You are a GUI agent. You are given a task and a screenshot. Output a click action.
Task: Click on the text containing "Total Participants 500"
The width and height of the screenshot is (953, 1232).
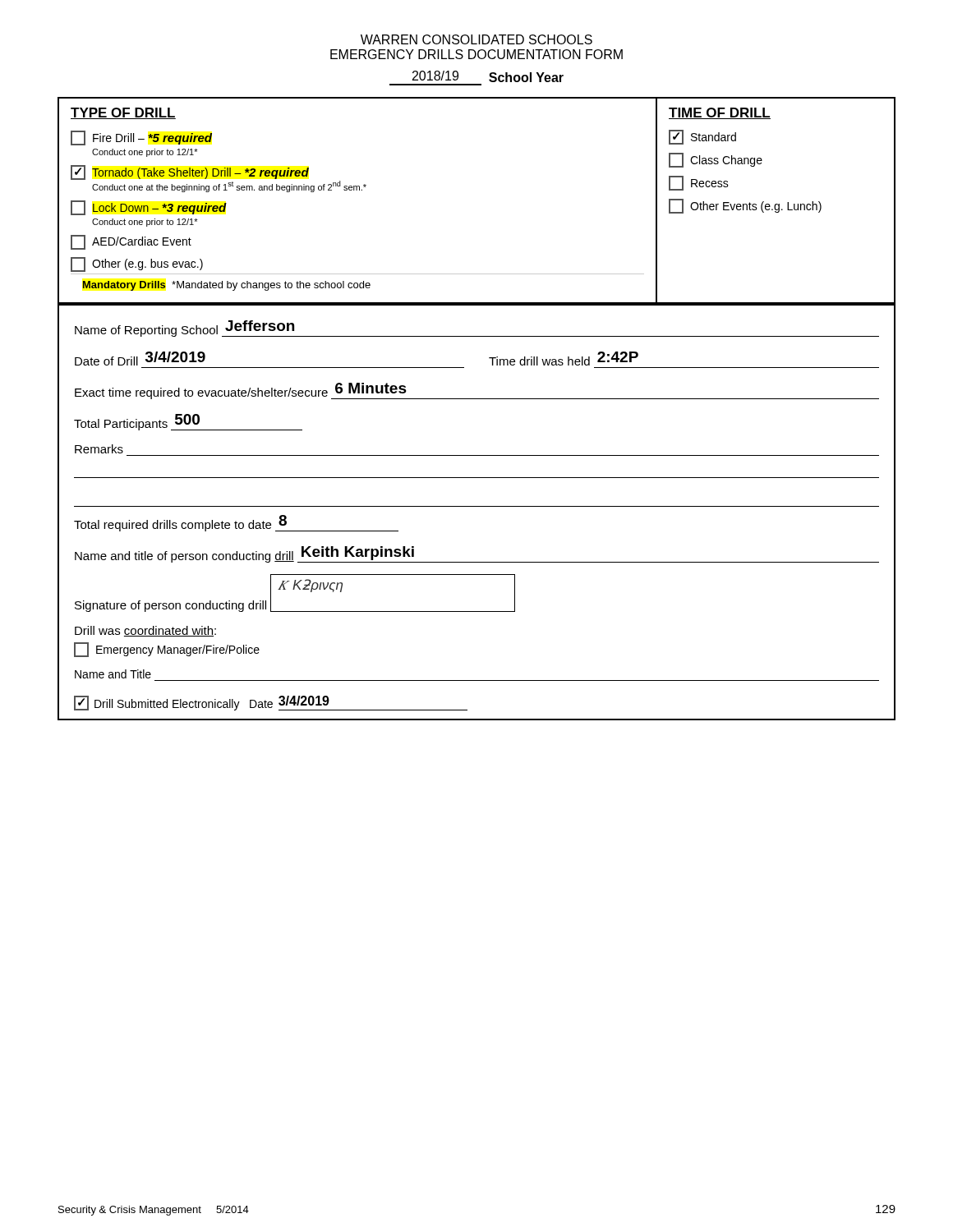188,421
